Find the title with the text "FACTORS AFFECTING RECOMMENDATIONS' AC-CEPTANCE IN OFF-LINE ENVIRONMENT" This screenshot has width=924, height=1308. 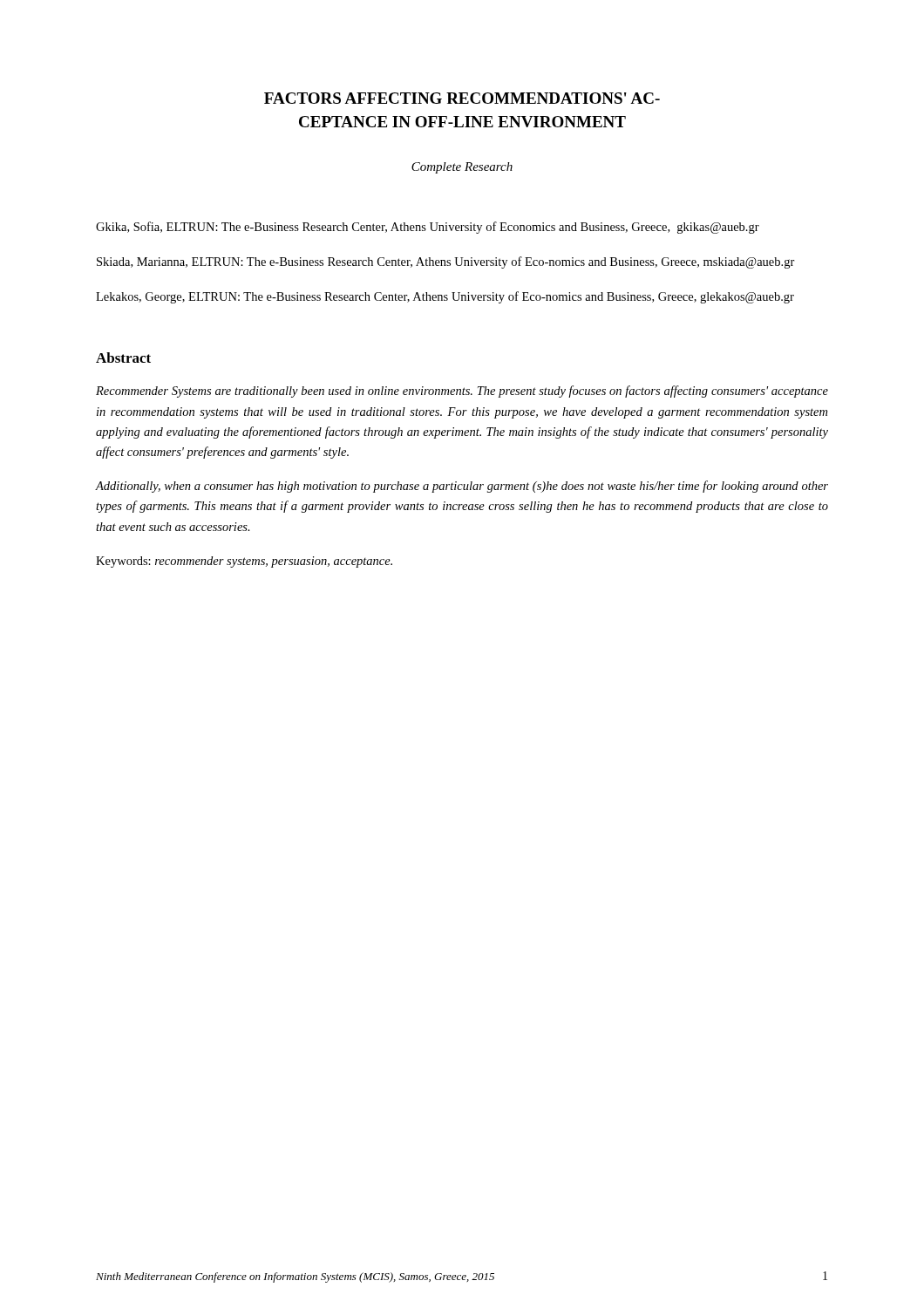point(462,110)
